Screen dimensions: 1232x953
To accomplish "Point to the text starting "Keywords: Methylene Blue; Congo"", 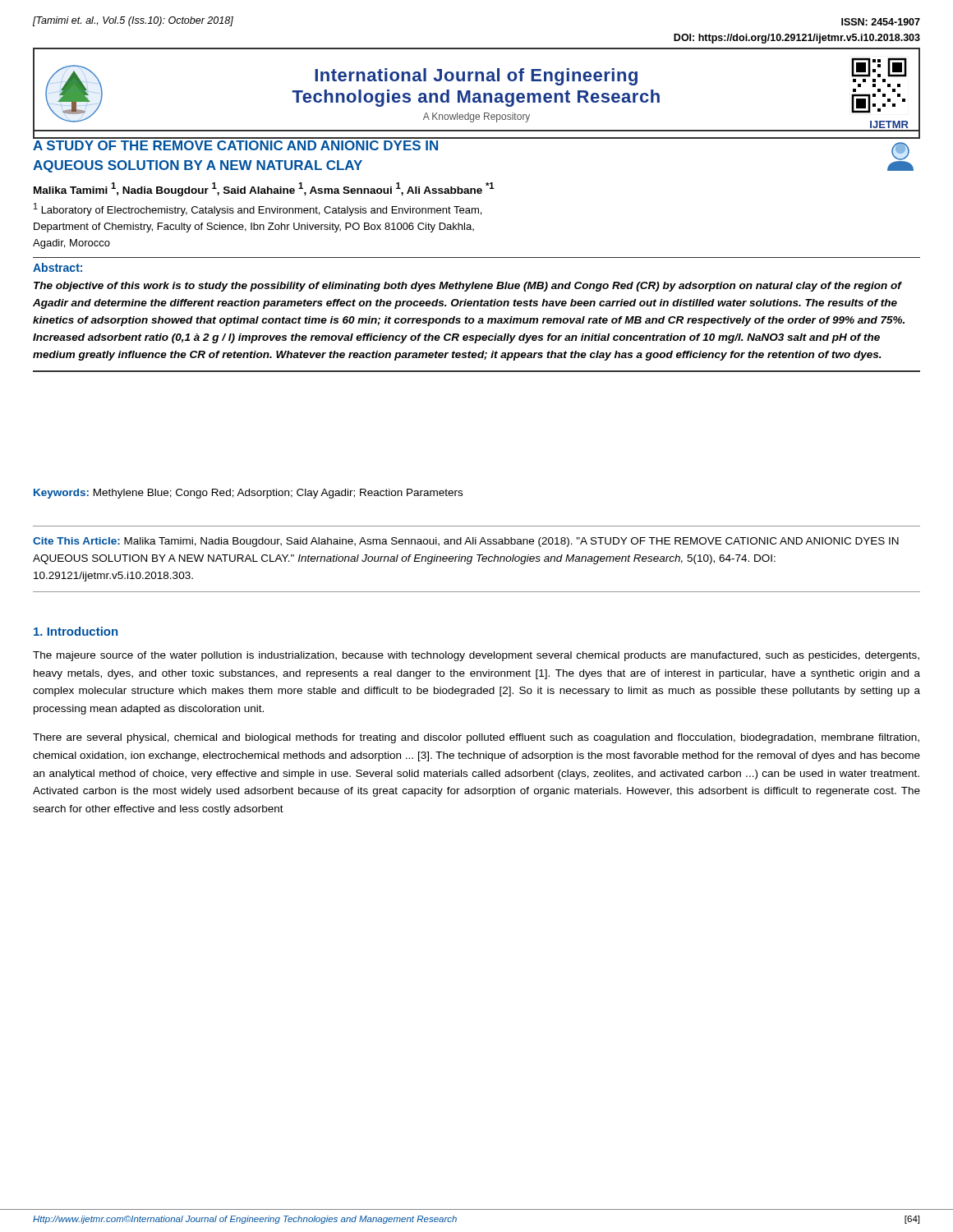I will pos(248,492).
